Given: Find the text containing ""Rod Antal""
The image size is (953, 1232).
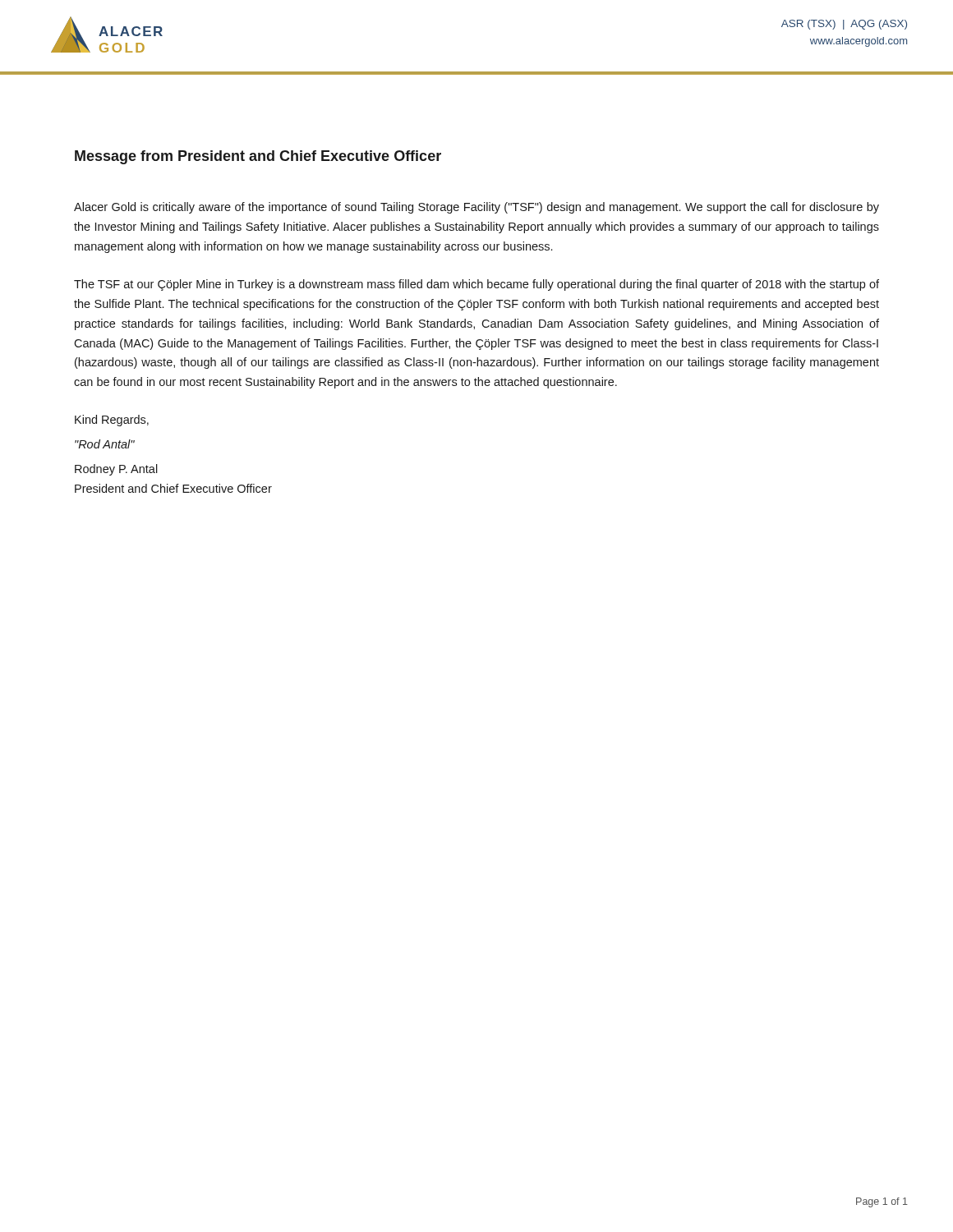Looking at the screenshot, I should 104,445.
